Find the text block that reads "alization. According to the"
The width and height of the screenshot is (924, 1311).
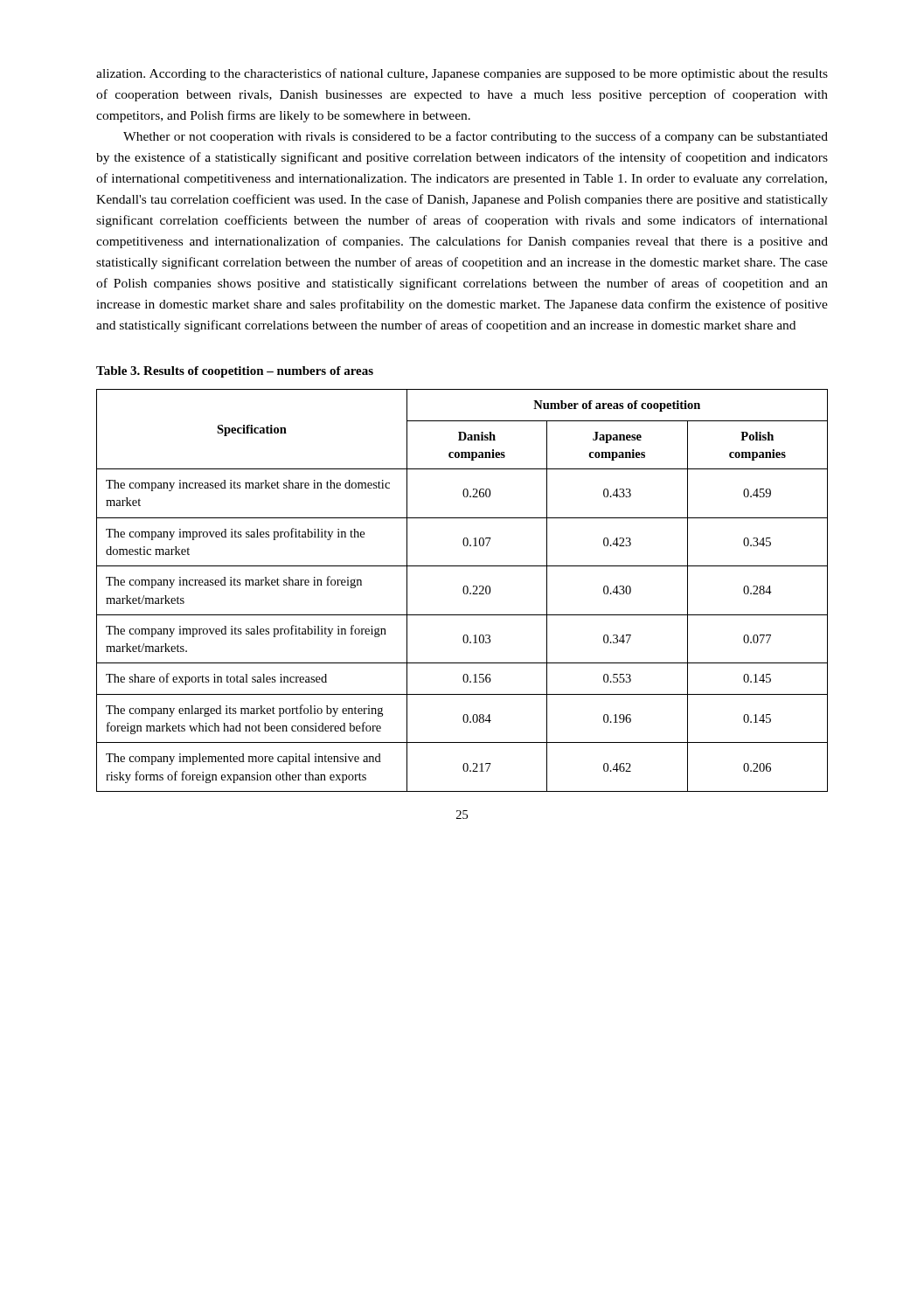[462, 199]
